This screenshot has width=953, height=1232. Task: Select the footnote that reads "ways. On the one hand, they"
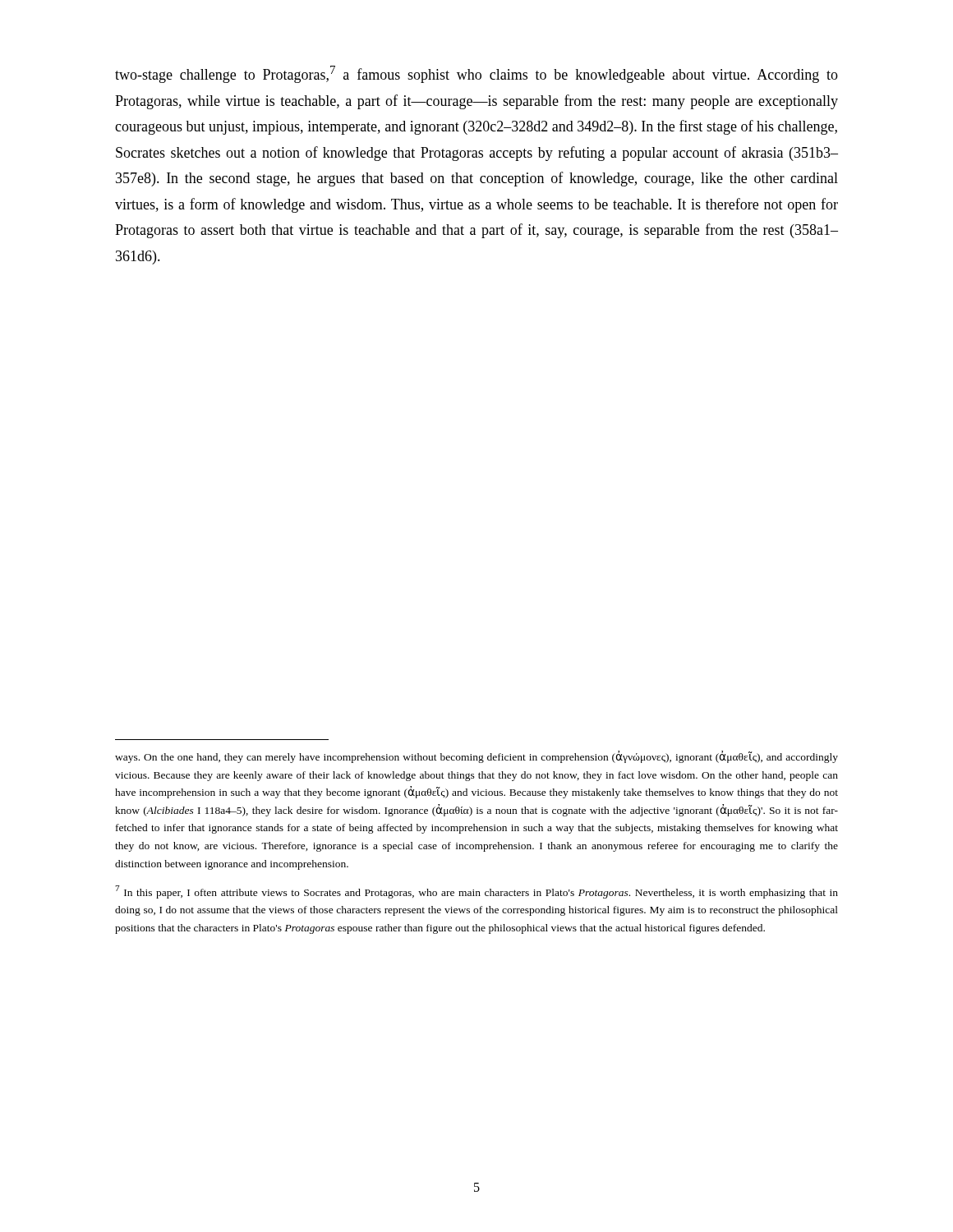[476, 838]
